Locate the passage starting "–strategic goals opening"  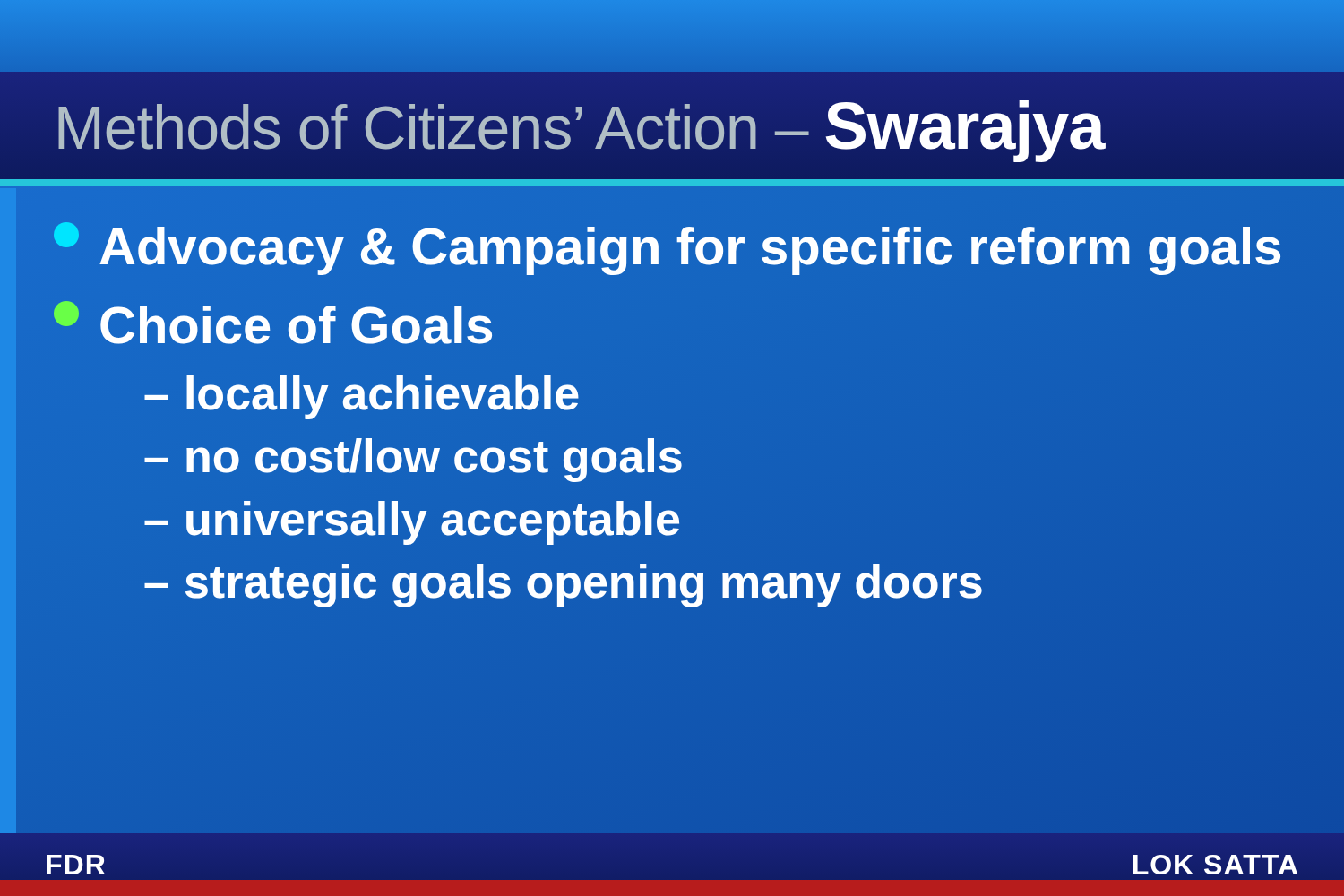563,582
